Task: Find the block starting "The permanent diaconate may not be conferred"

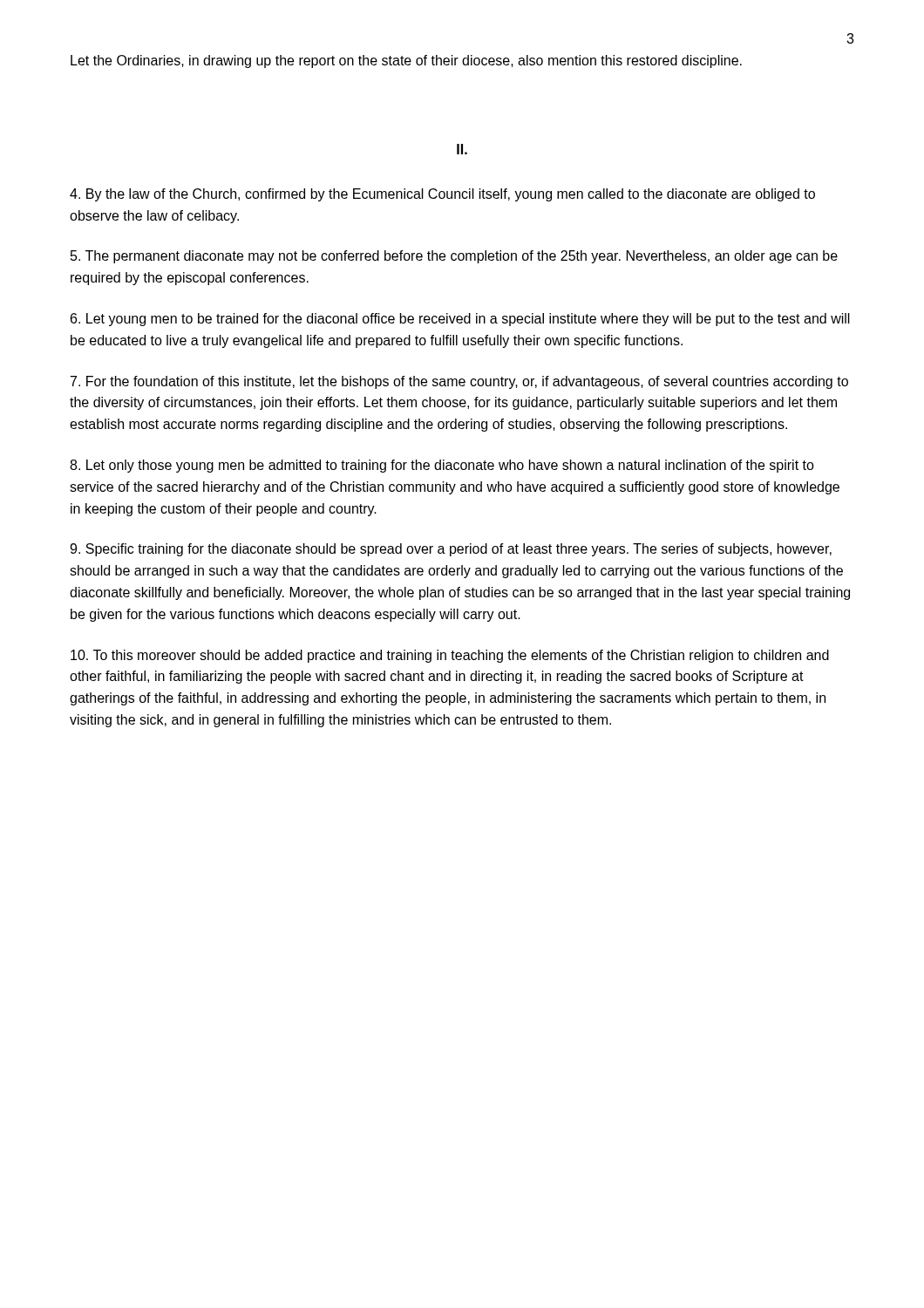Action: click(x=454, y=267)
